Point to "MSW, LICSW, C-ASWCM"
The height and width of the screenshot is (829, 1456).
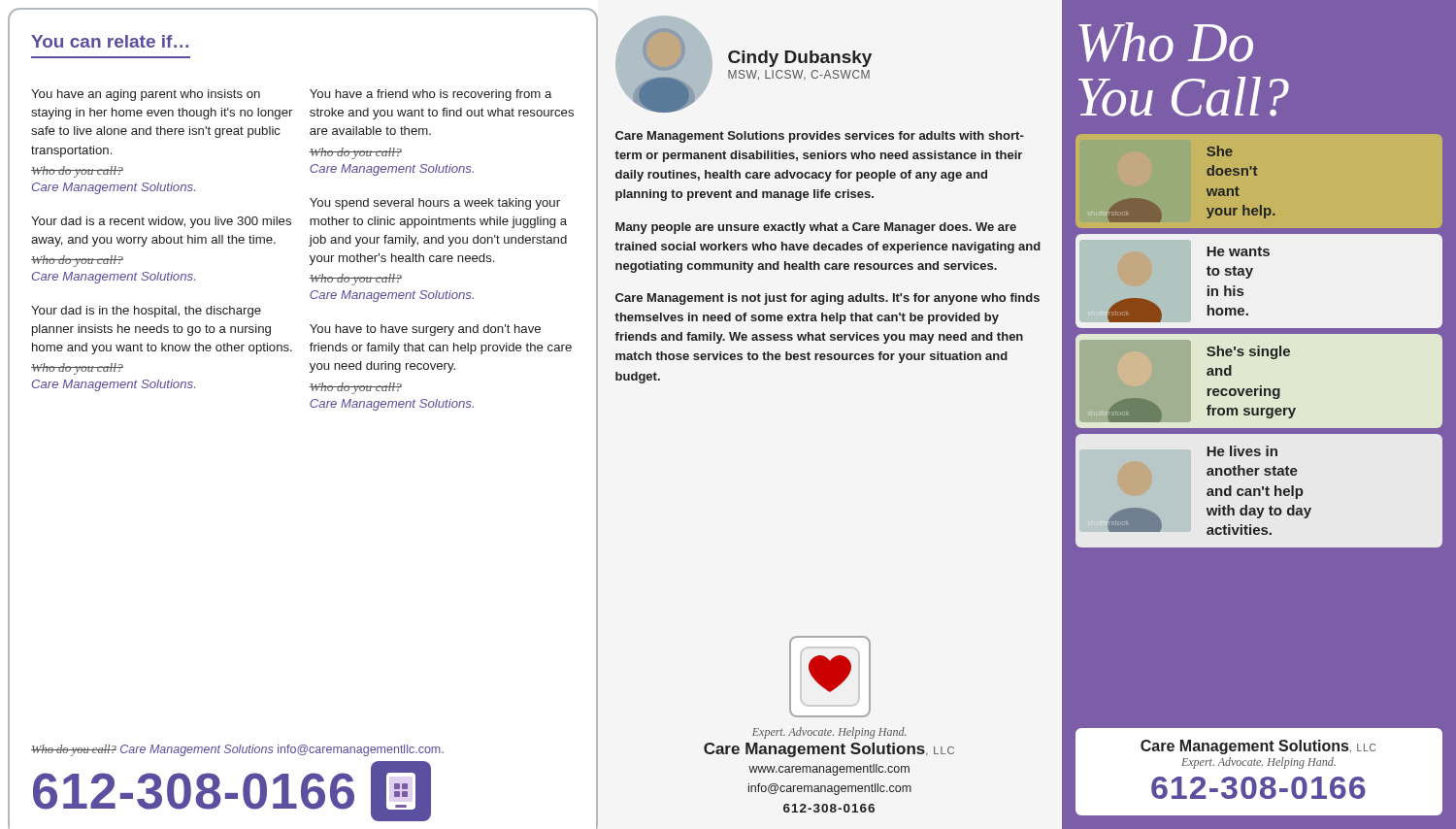coord(799,75)
